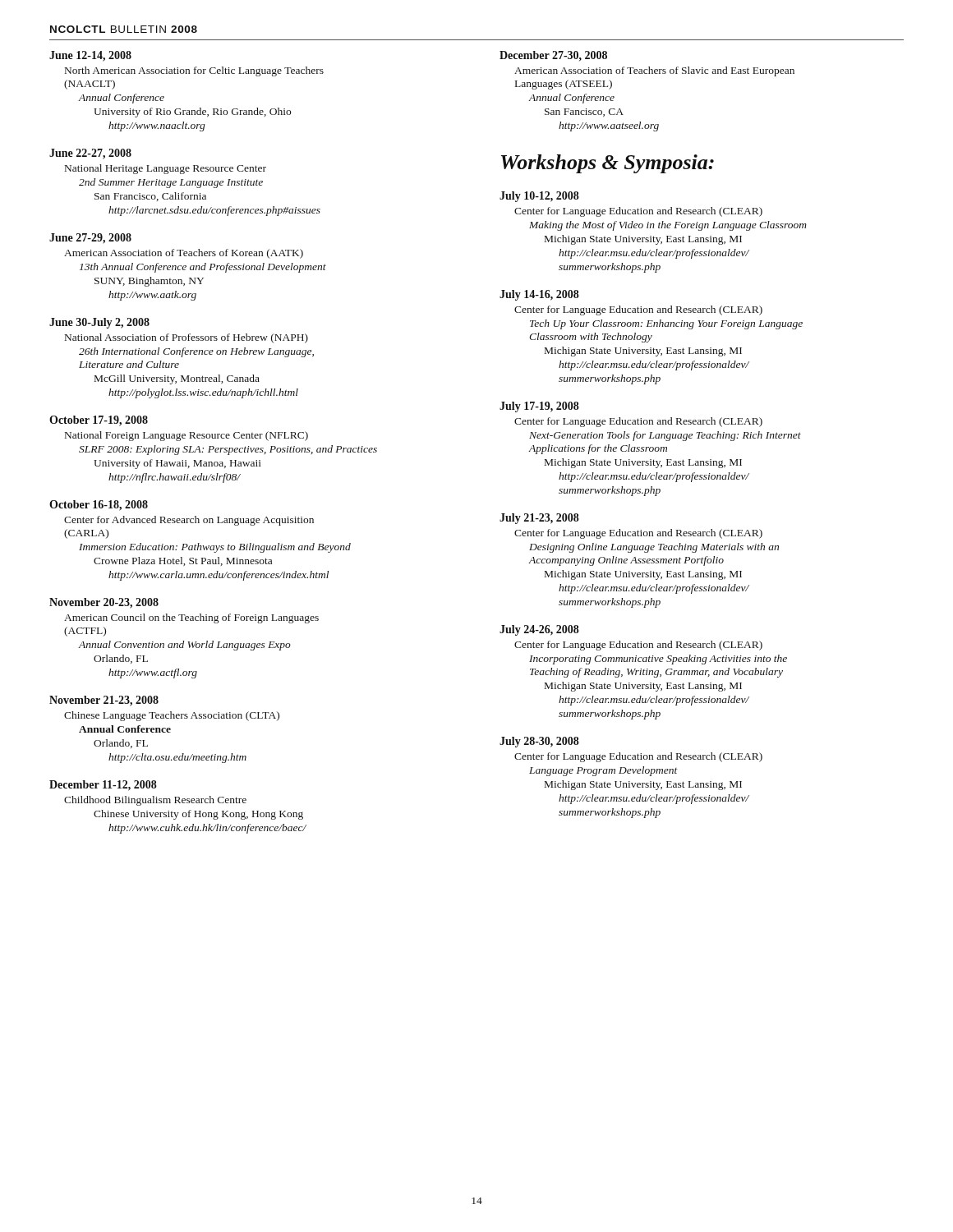
Task: Point to the block beginning "December 11-12, 2008 Childhood"
Action: tap(251, 807)
